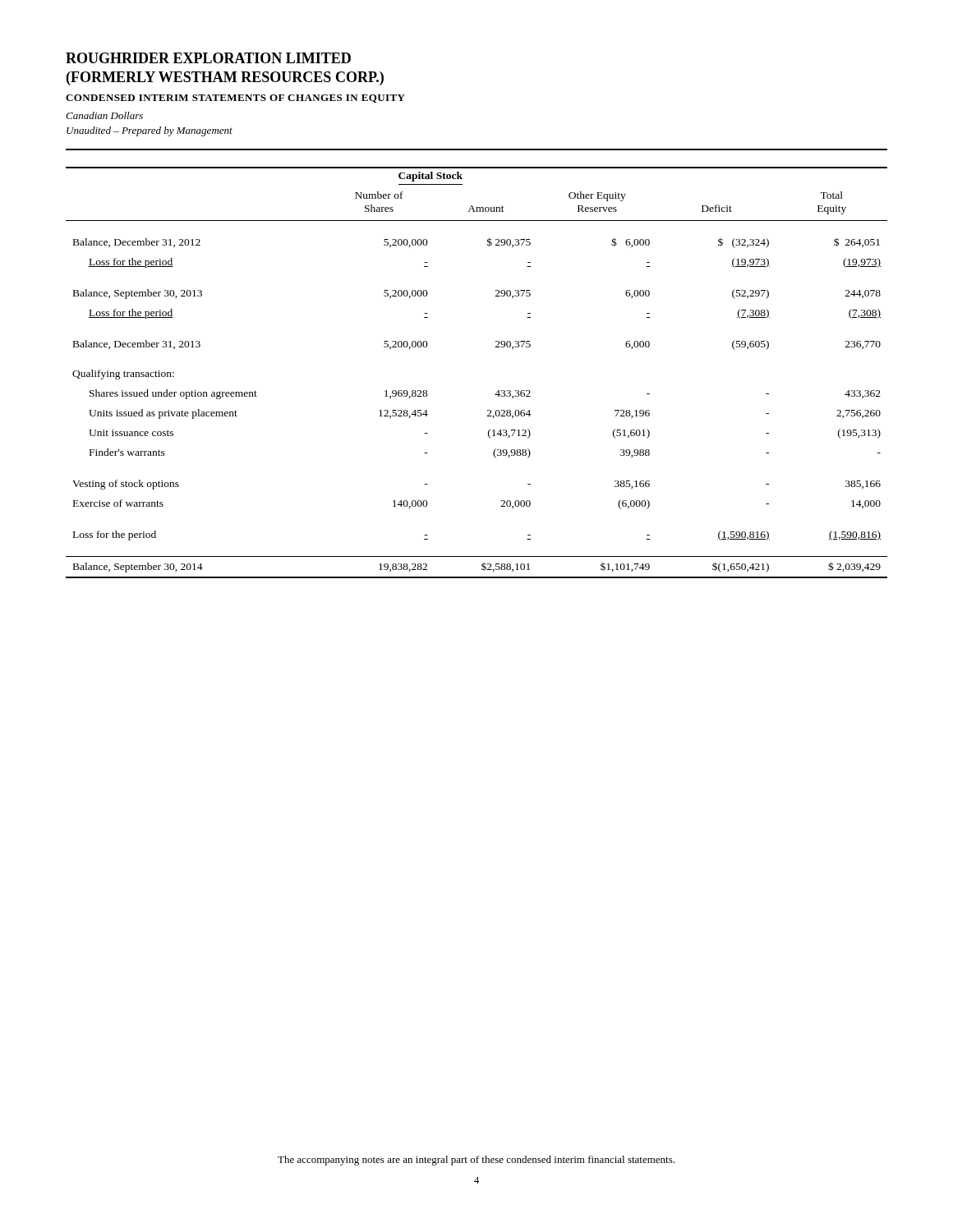
Task: Locate the table with the text "Capital Stock"
Action: point(476,372)
